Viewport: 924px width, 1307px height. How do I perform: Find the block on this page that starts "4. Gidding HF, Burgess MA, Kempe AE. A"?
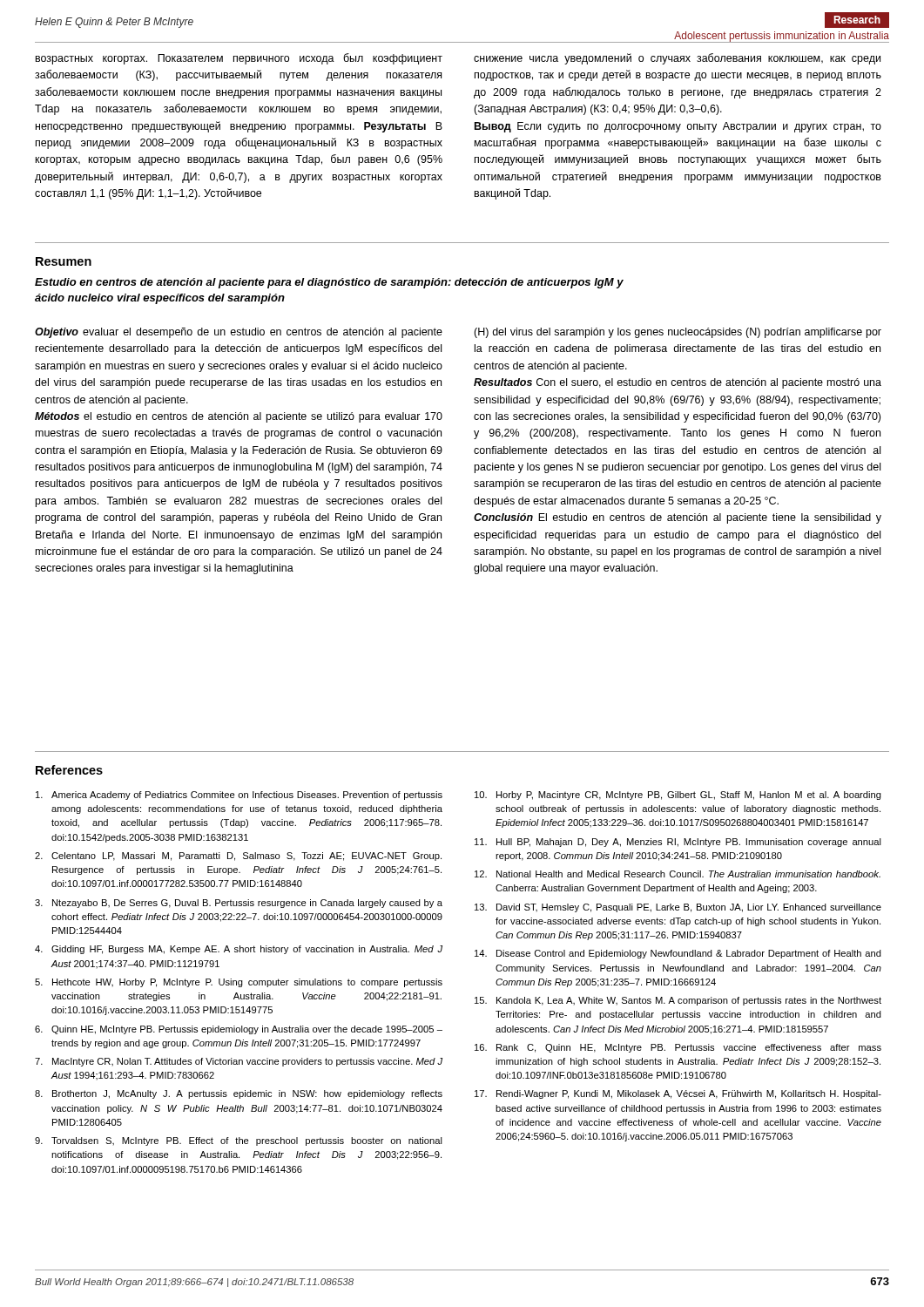tap(239, 956)
